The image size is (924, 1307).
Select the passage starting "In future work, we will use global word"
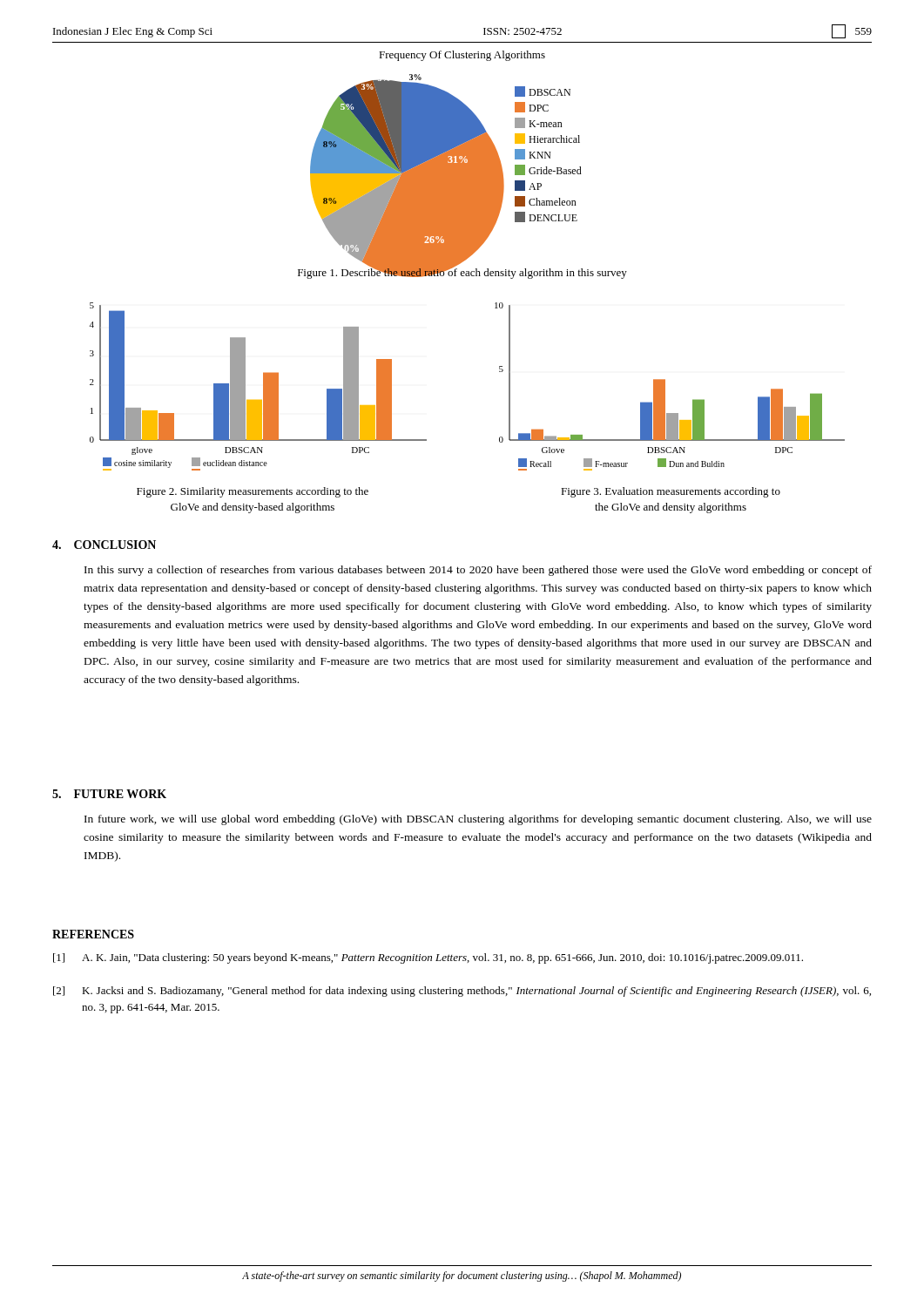click(x=478, y=838)
